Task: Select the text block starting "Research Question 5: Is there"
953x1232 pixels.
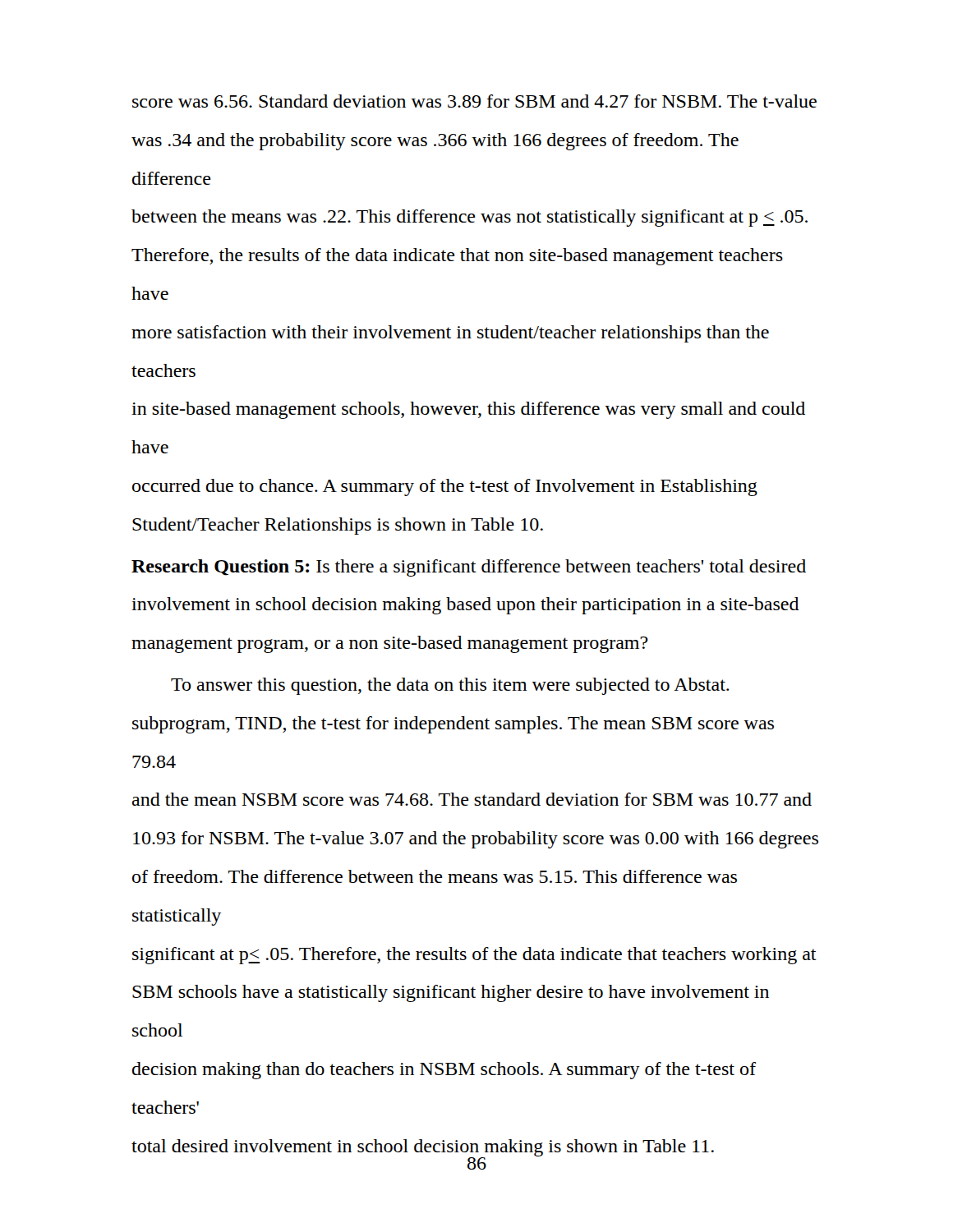Action: pyautogui.click(x=476, y=604)
